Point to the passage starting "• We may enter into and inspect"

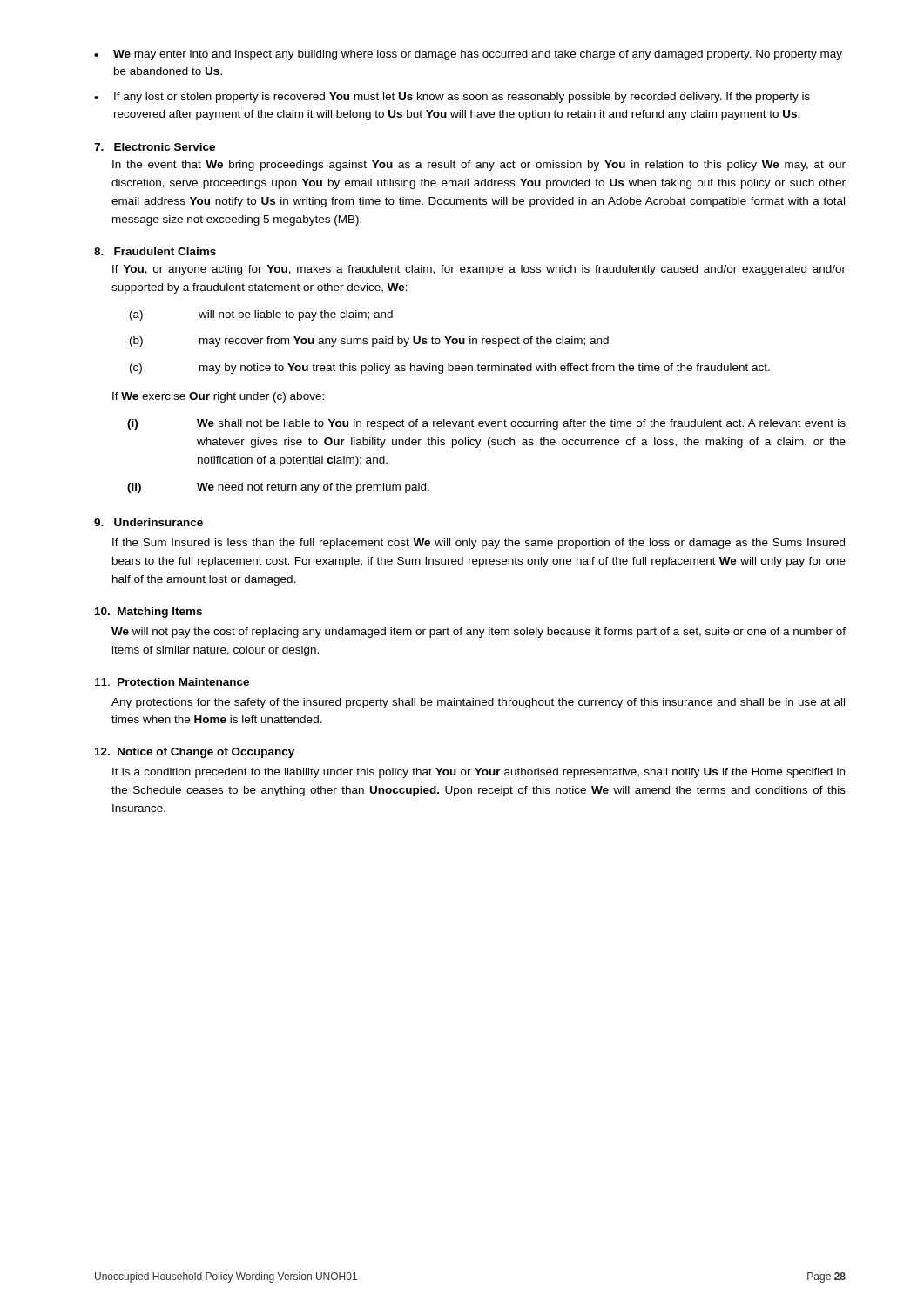[x=470, y=63]
